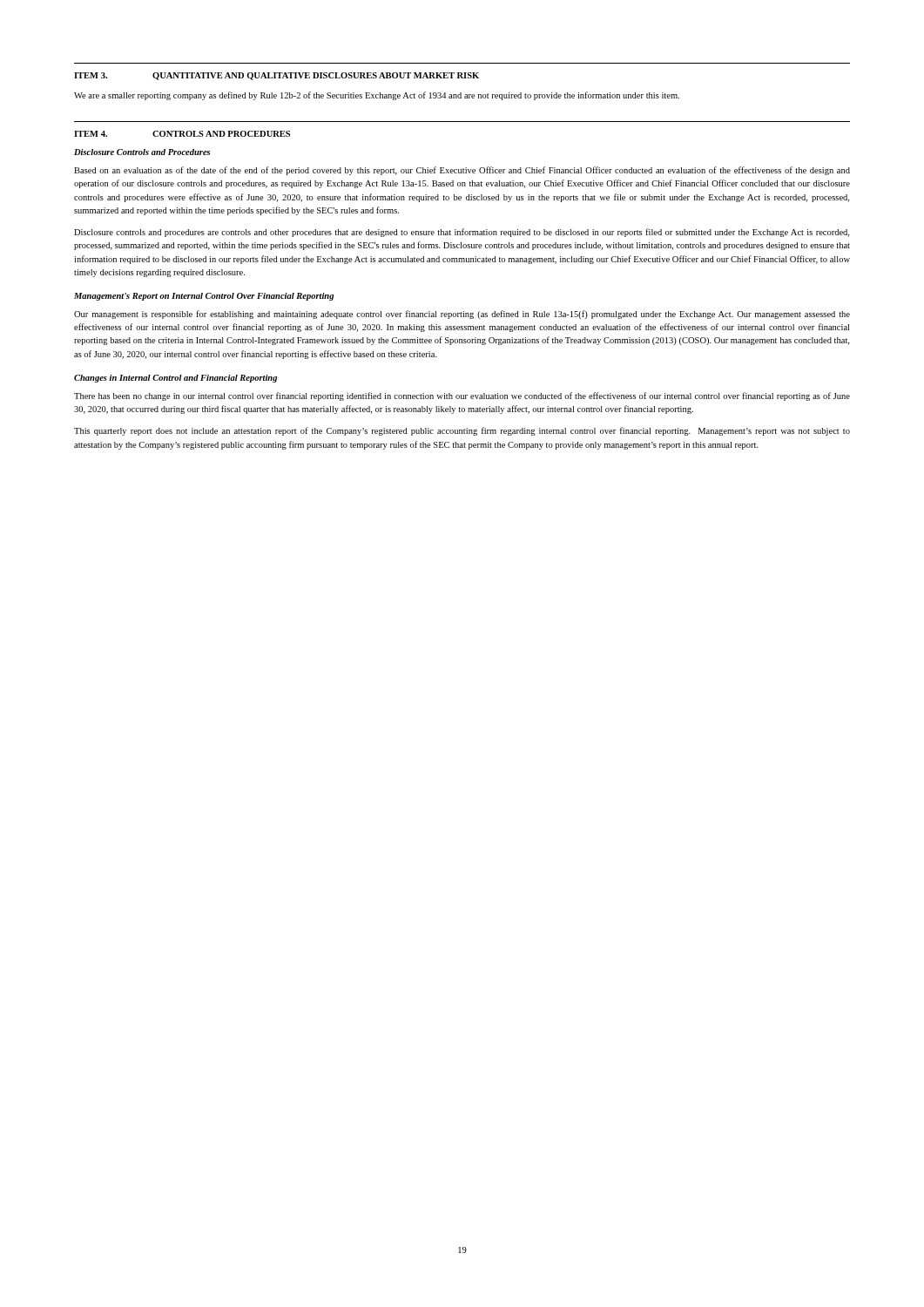Point to the block beginning "Disclosure controls and procedures are controls and"

point(462,252)
